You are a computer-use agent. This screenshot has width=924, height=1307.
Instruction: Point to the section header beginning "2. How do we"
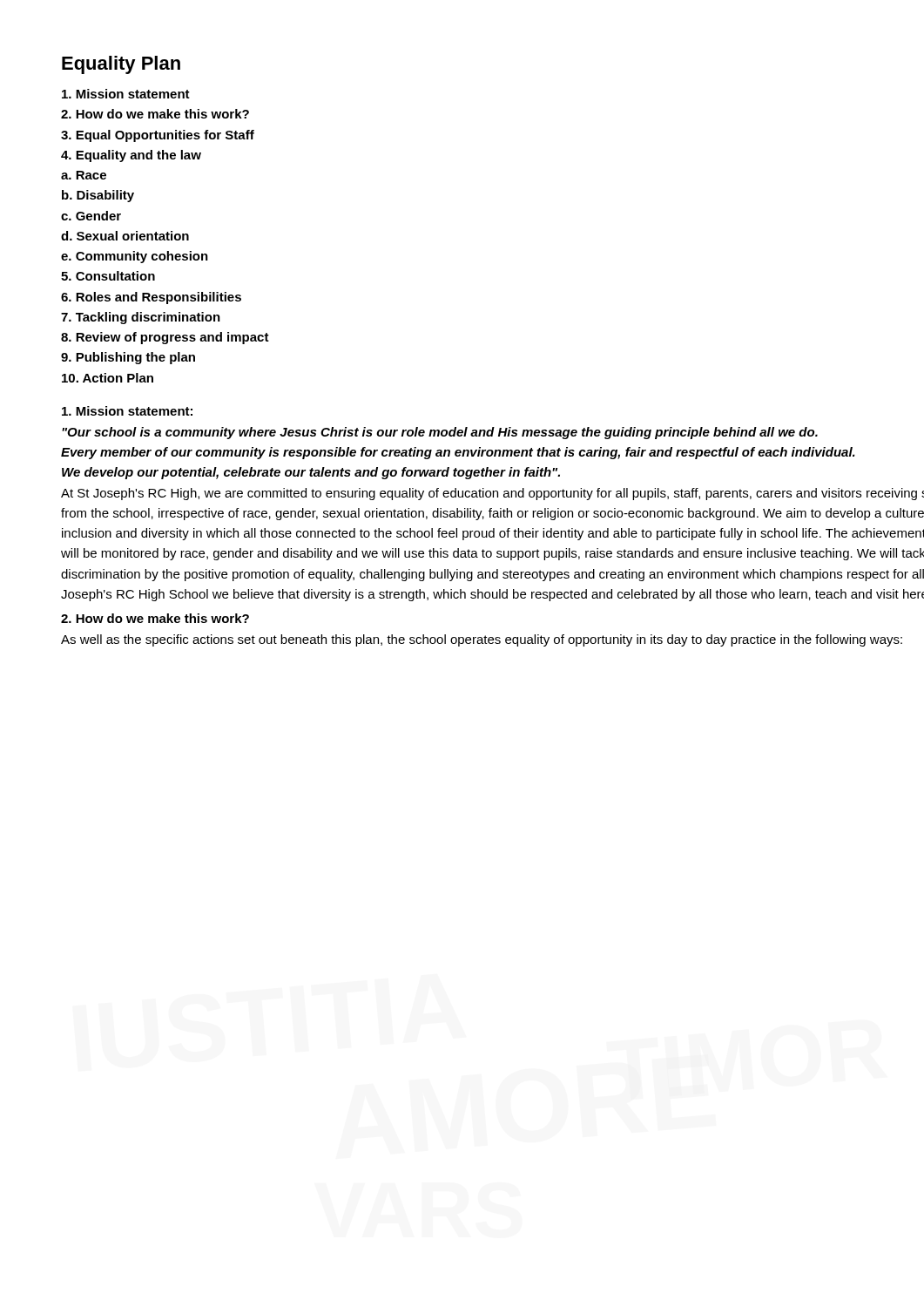[155, 618]
